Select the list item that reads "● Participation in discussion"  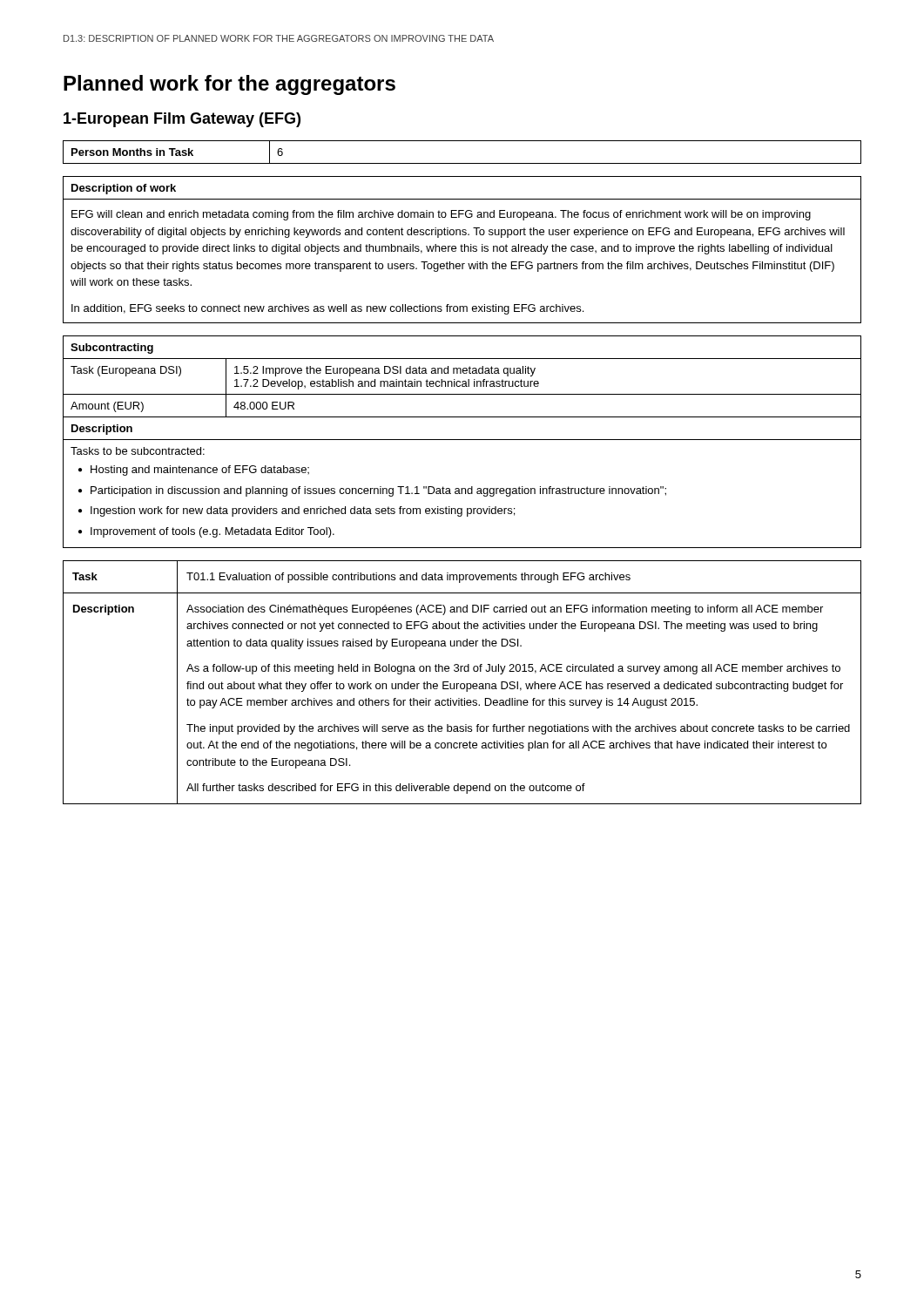372,490
